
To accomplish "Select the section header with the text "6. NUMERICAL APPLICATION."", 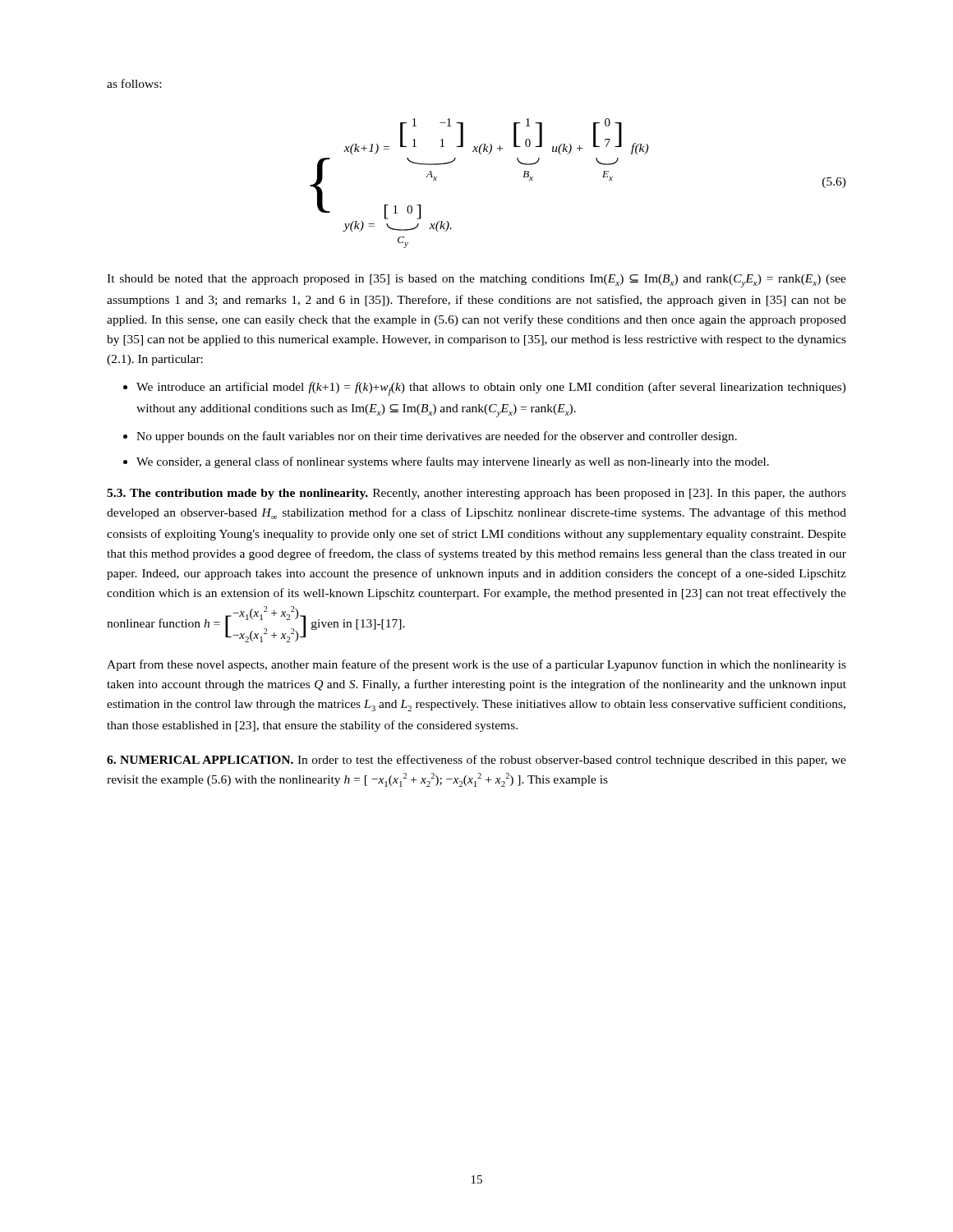I will coord(476,771).
